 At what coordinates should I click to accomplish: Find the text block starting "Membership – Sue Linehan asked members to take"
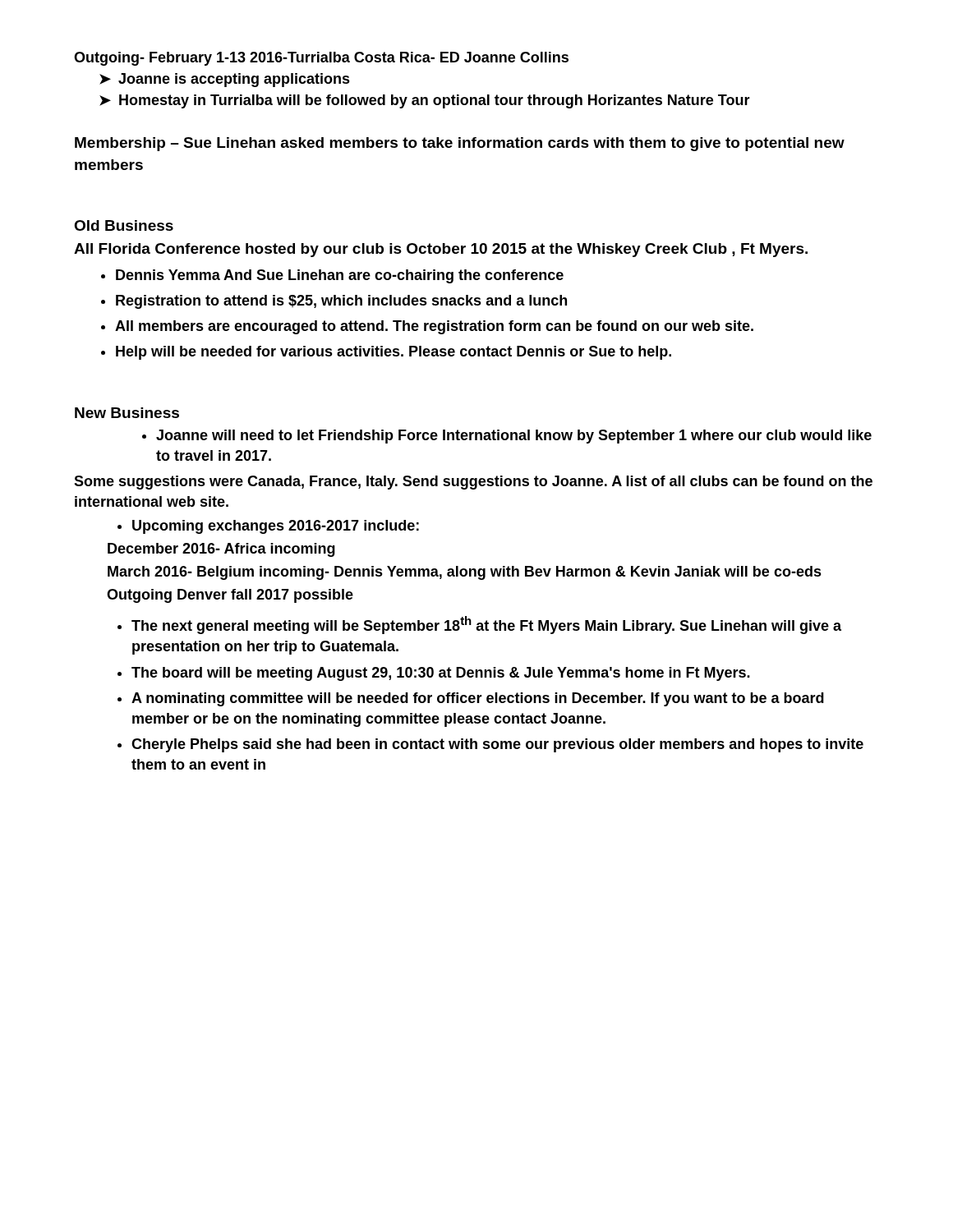coord(459,153)
